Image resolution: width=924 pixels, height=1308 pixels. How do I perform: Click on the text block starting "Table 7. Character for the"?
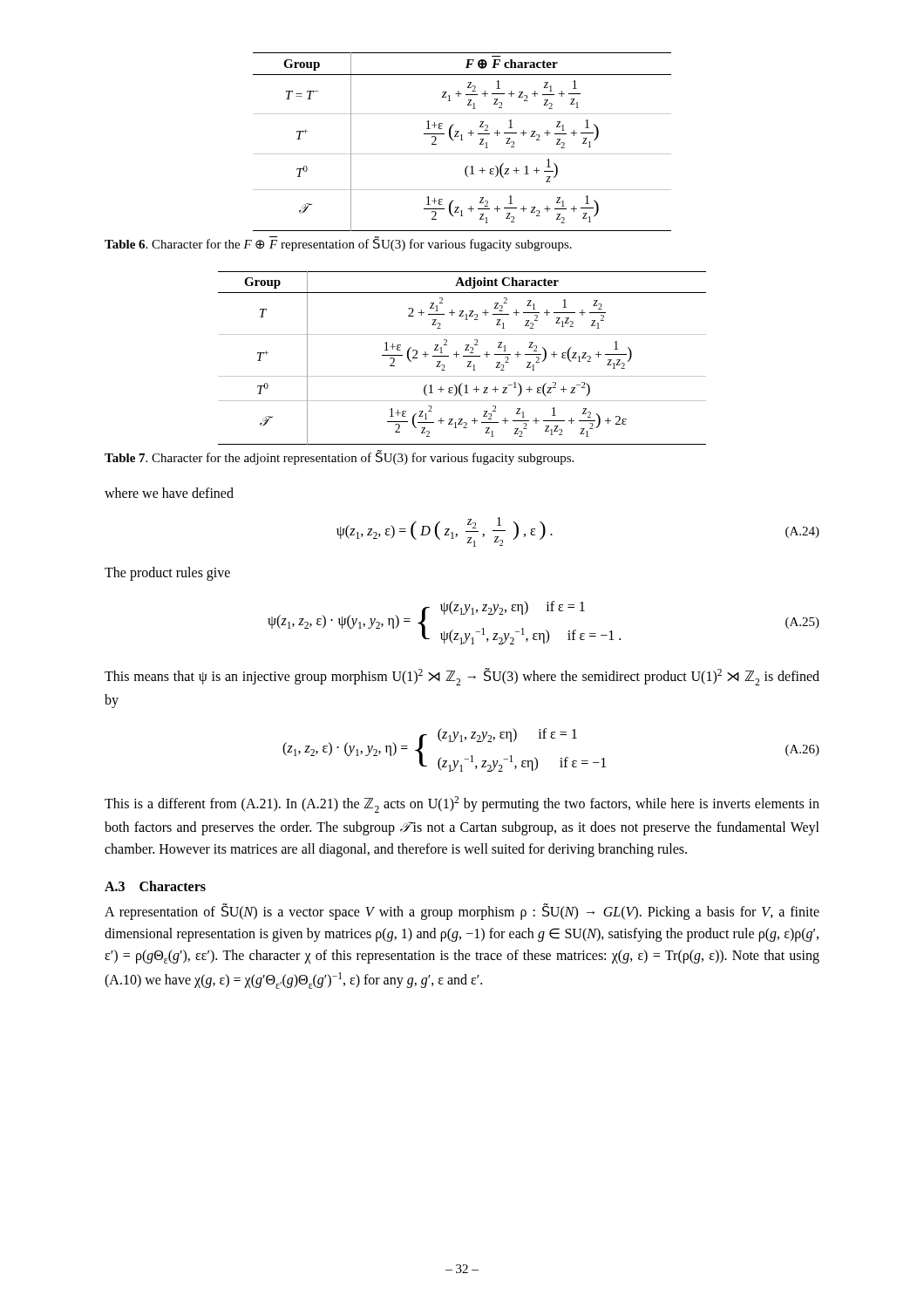tap(340, 458)
